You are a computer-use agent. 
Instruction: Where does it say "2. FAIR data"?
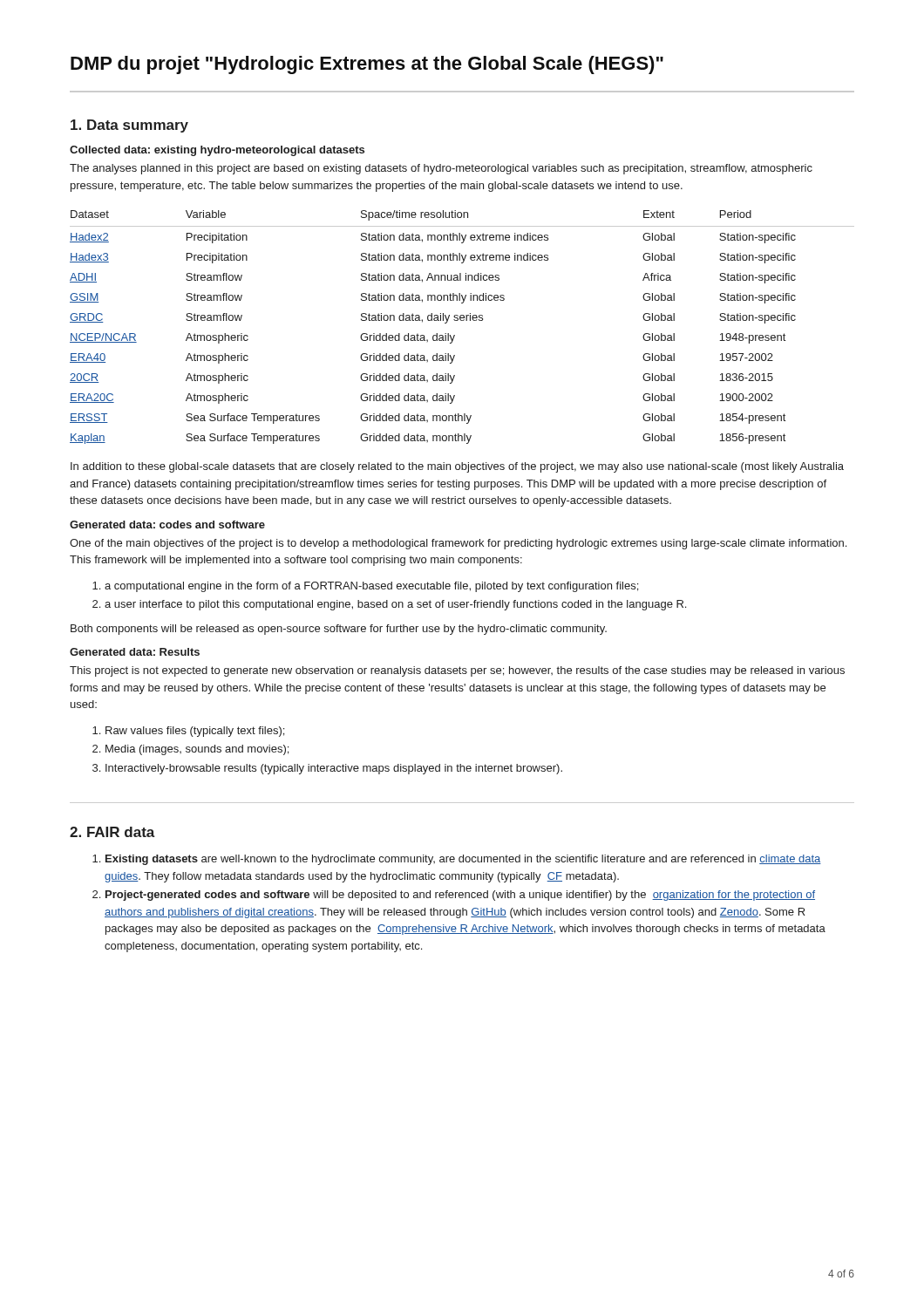[x=112, y=832]
